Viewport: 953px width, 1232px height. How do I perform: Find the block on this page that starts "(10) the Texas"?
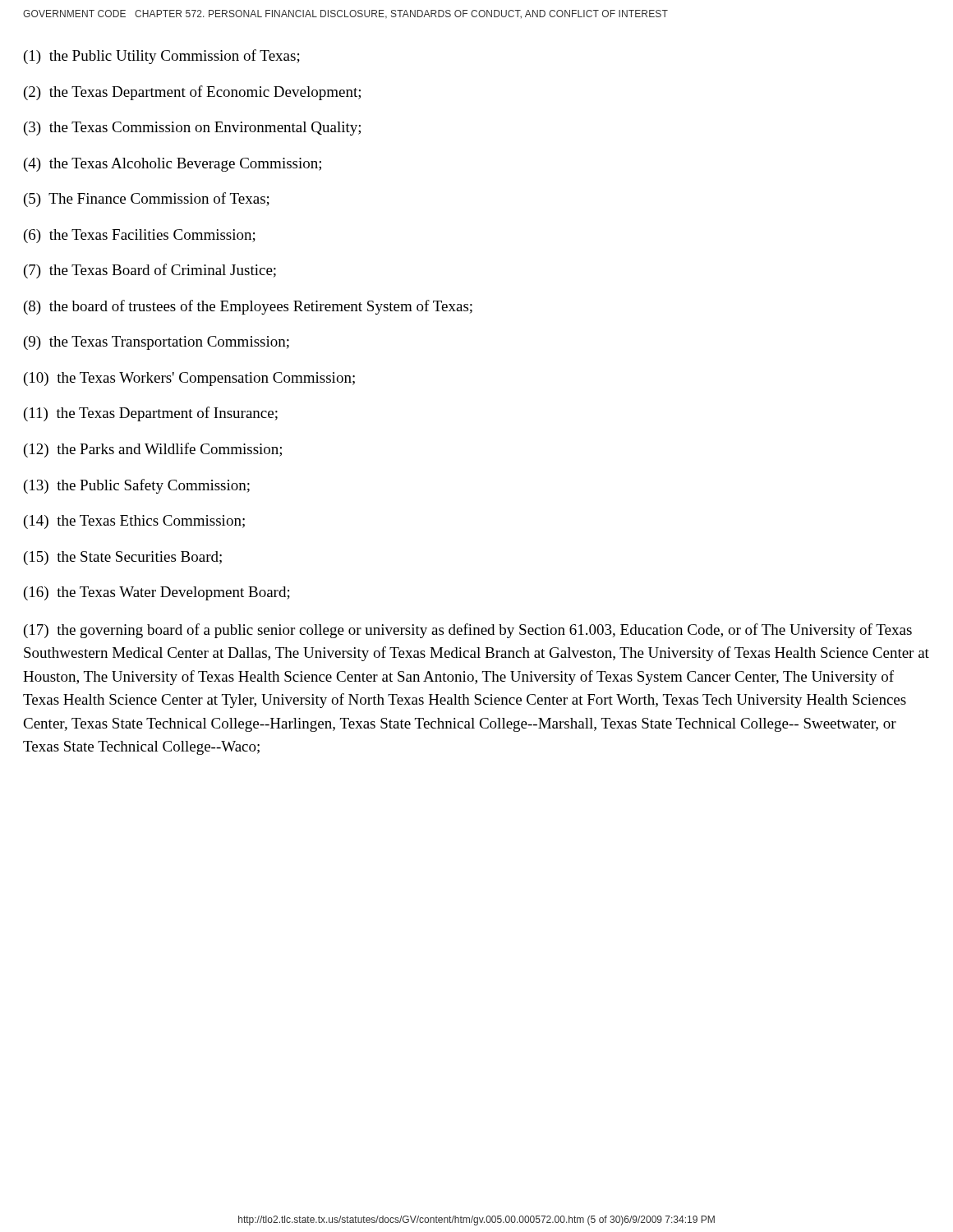(189, 377)
